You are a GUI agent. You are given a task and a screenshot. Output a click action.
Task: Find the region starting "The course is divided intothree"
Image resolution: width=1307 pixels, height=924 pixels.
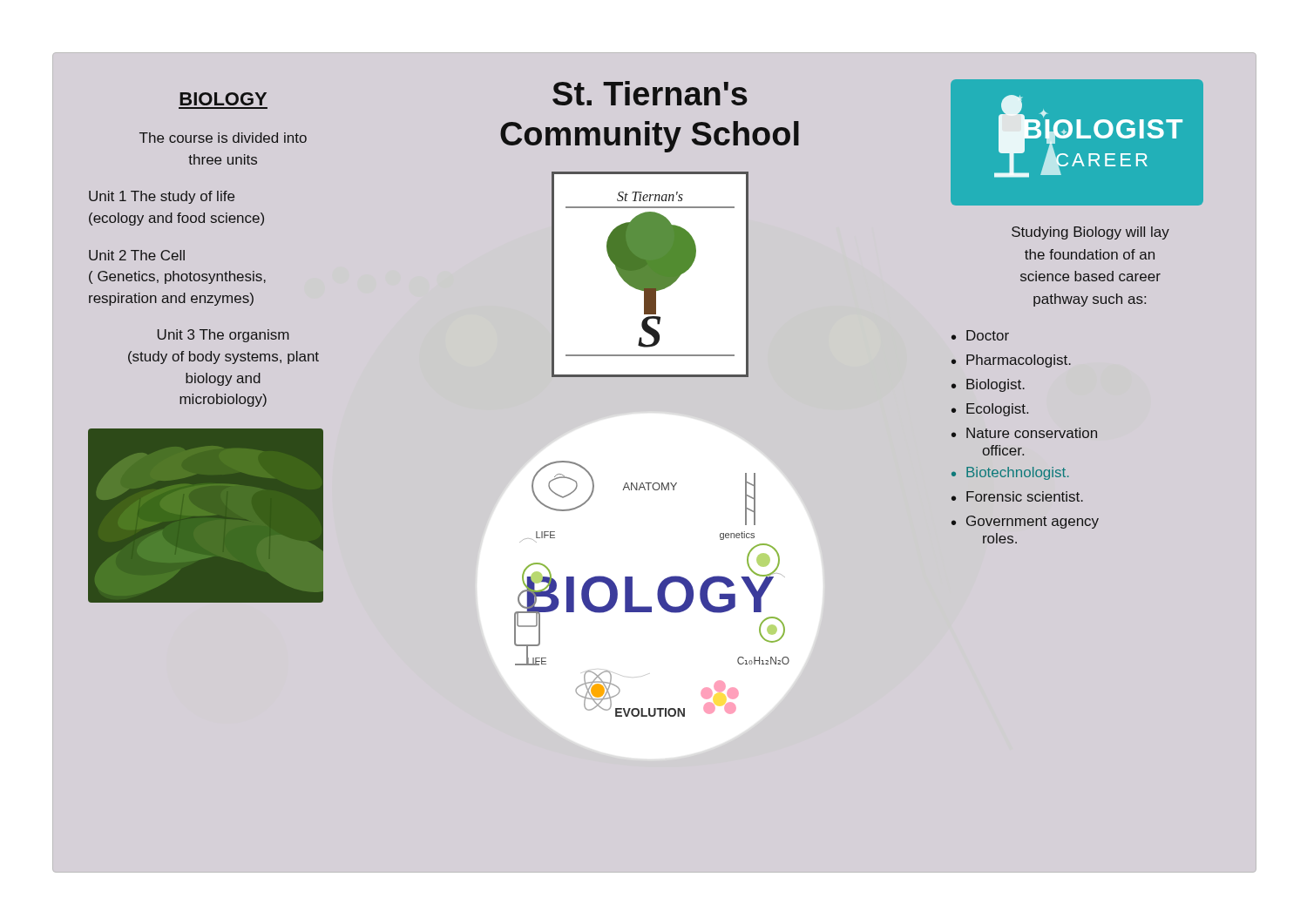pos(223,149)
